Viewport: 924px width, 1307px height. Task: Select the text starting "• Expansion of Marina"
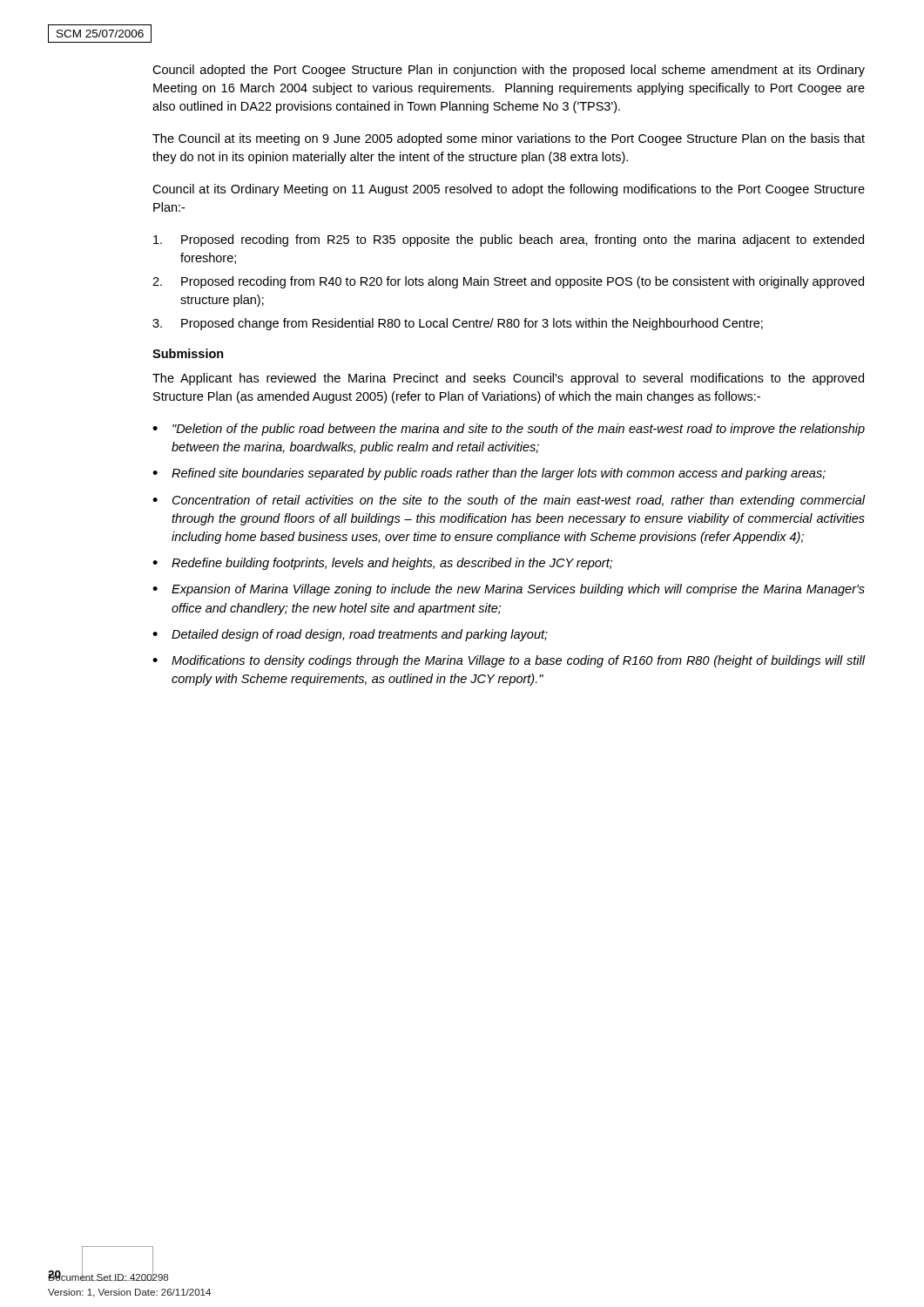coord(509,599)
